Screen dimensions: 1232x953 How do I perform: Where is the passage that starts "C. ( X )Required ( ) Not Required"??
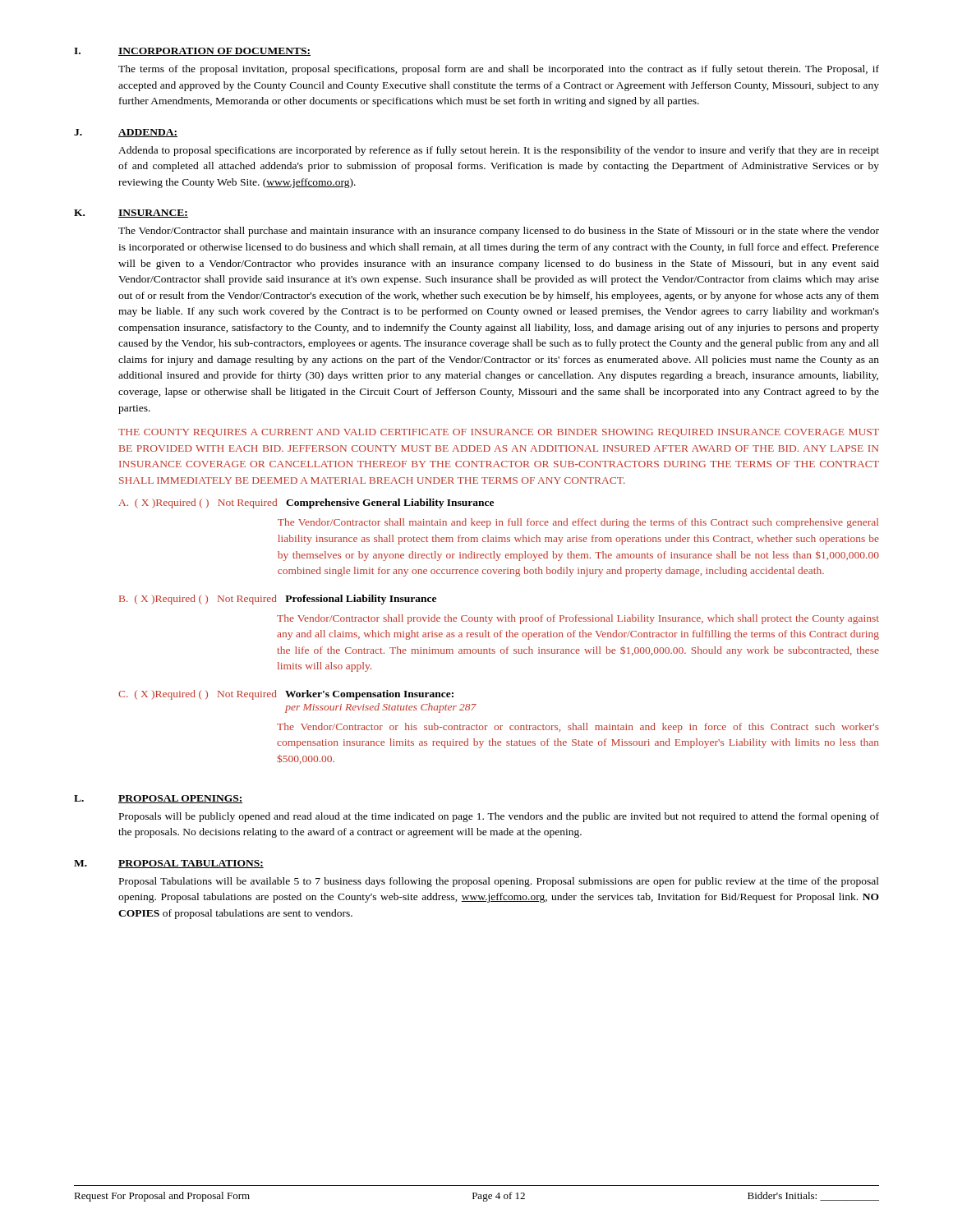pos(499,731)
